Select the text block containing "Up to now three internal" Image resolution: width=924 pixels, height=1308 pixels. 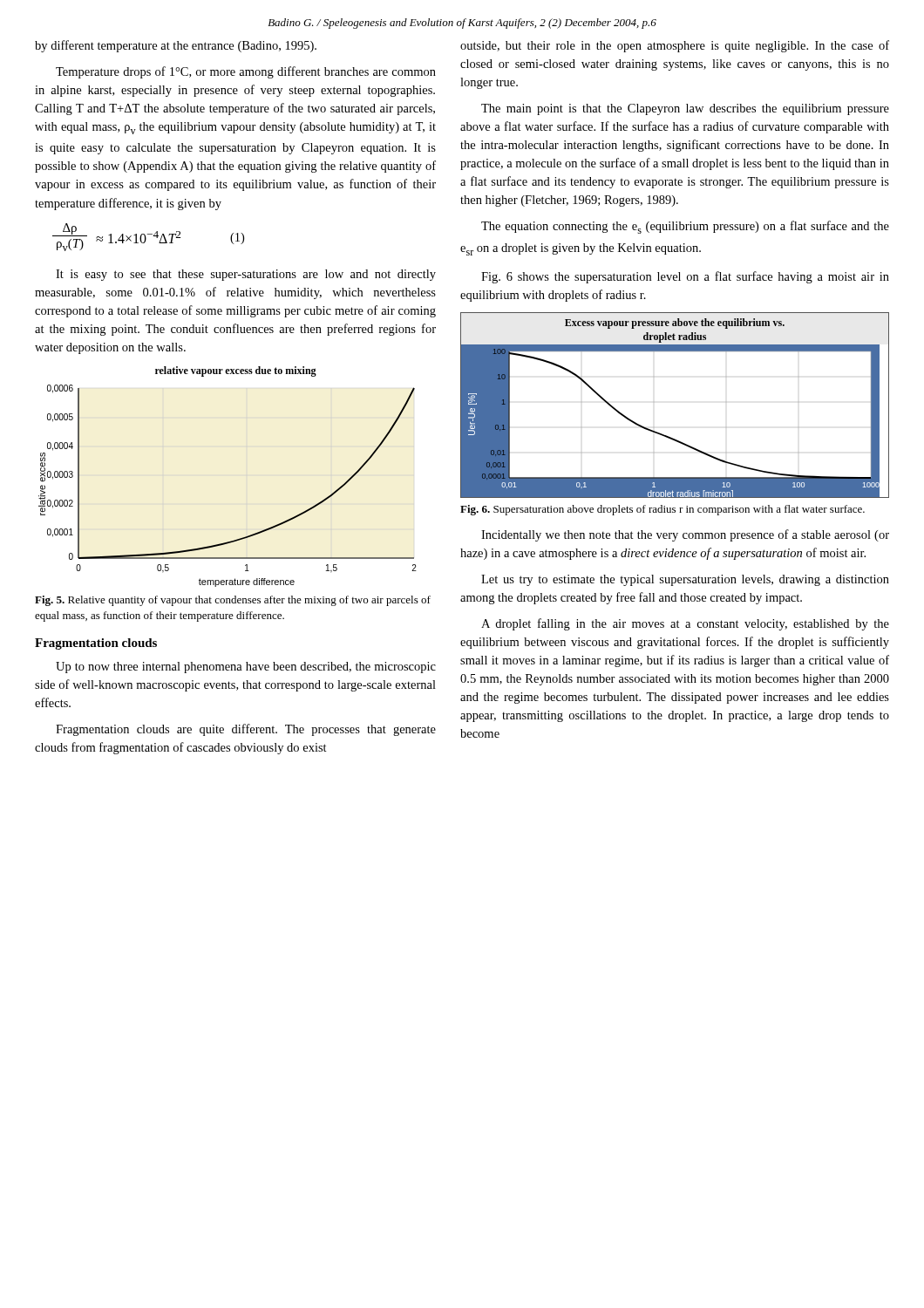point(235,685)
